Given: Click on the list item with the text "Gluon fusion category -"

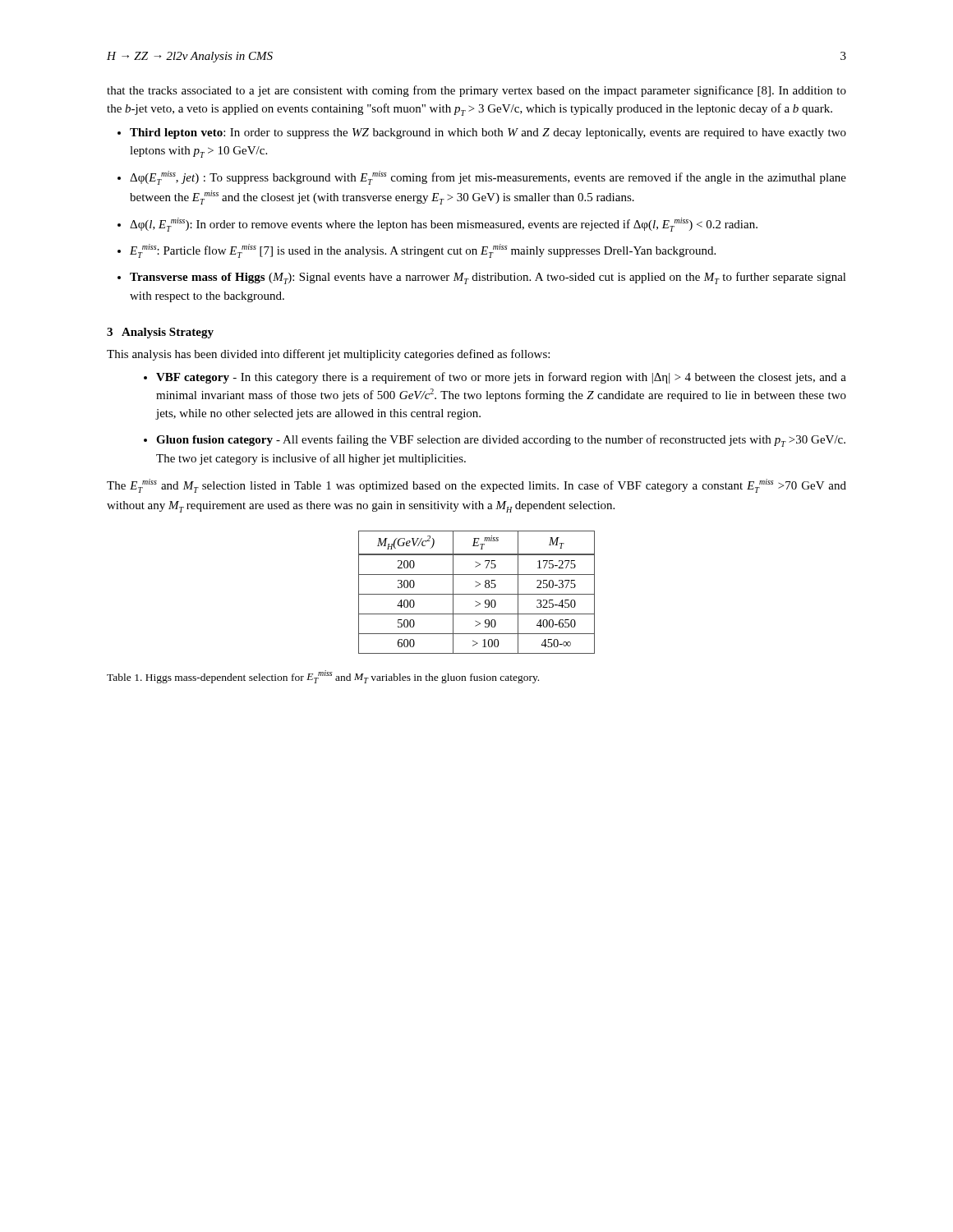Looking at the screenshot, I should click(x=501, y=450).
